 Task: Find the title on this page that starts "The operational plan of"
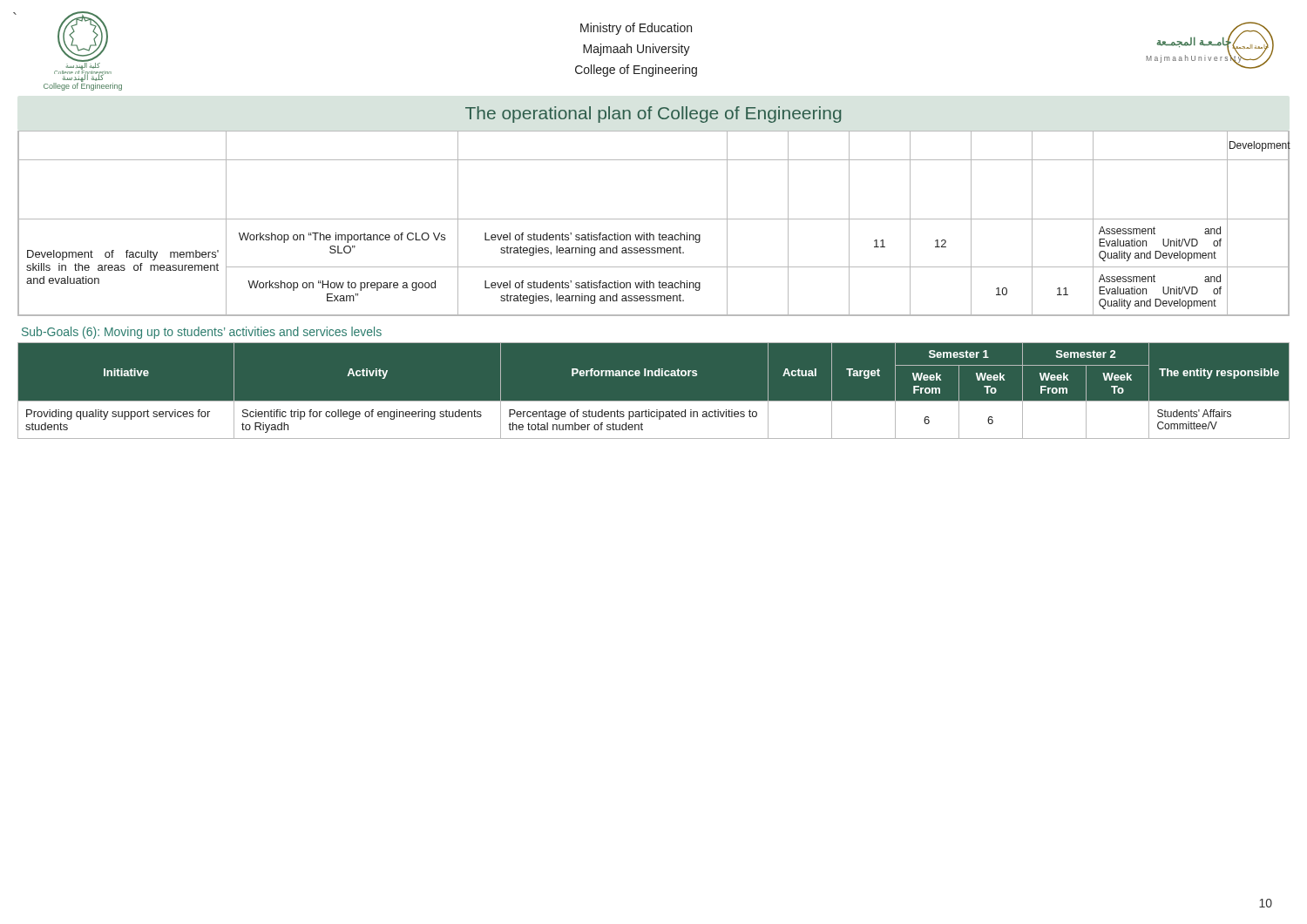(x=654, y=113)
